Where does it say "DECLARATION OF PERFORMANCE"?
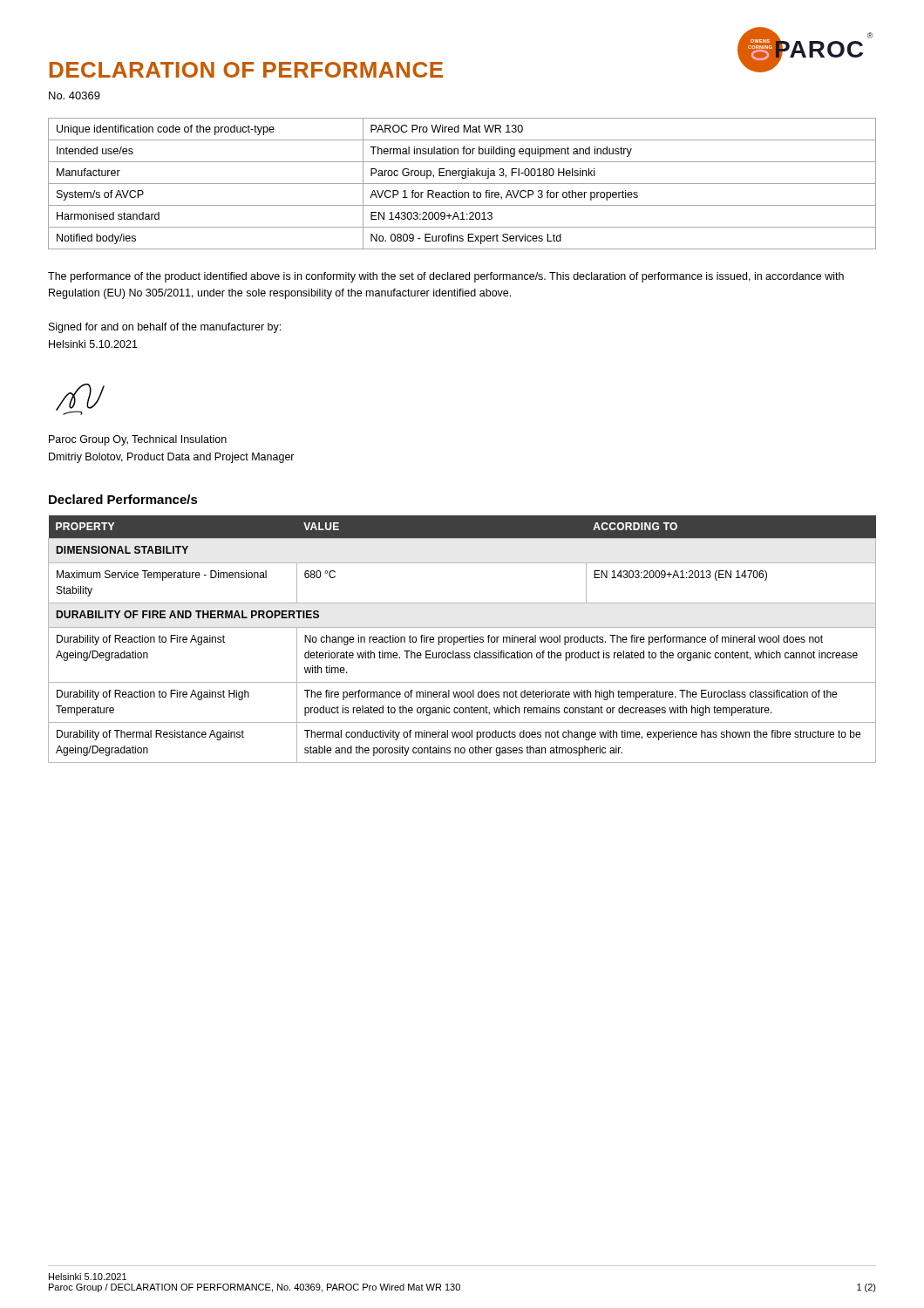The height and width of the screenshot is (1308, 924). click(248, 64)
